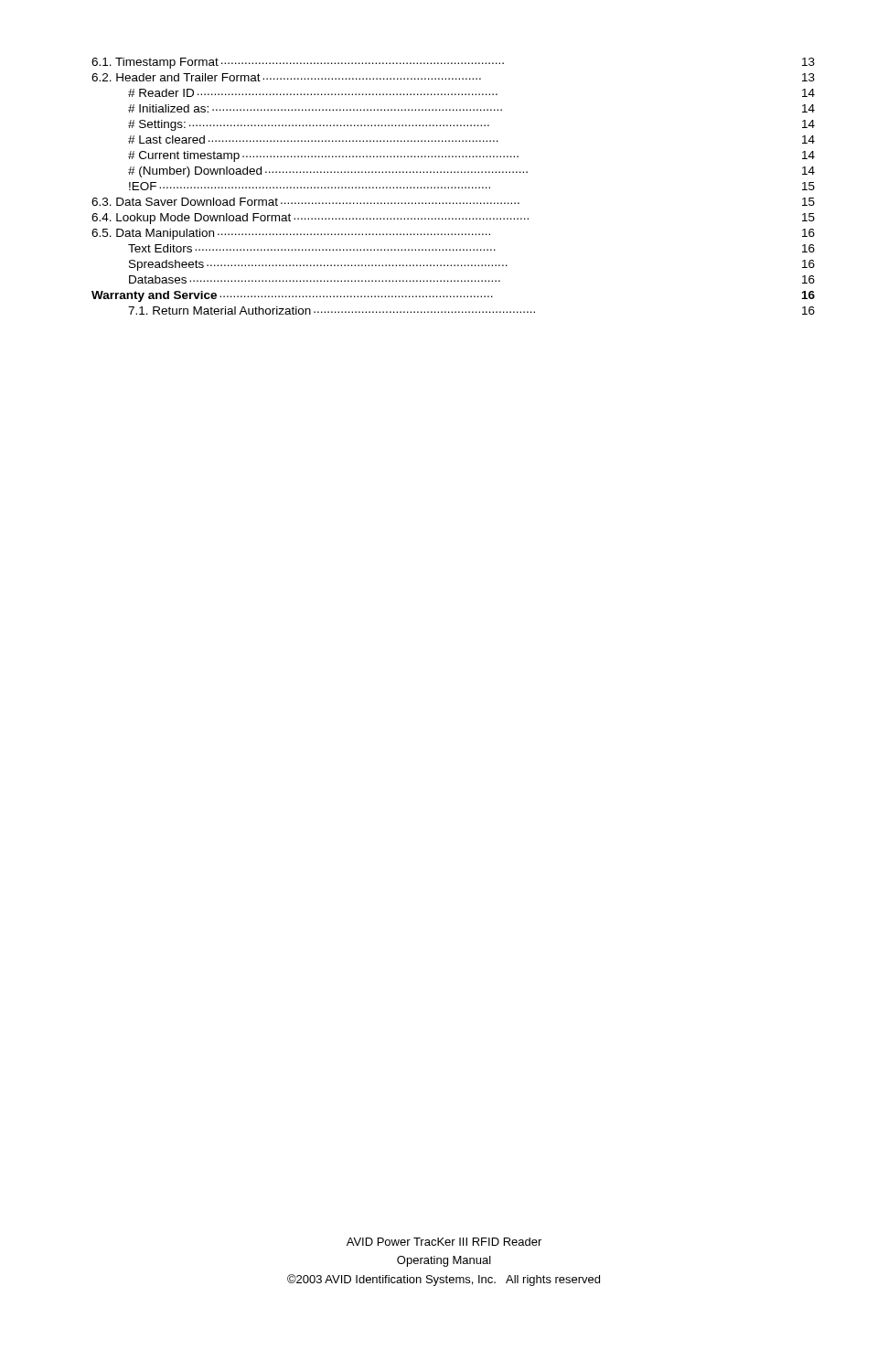Locate the text "6.5. Data Manipulation"

coord(453,233)
